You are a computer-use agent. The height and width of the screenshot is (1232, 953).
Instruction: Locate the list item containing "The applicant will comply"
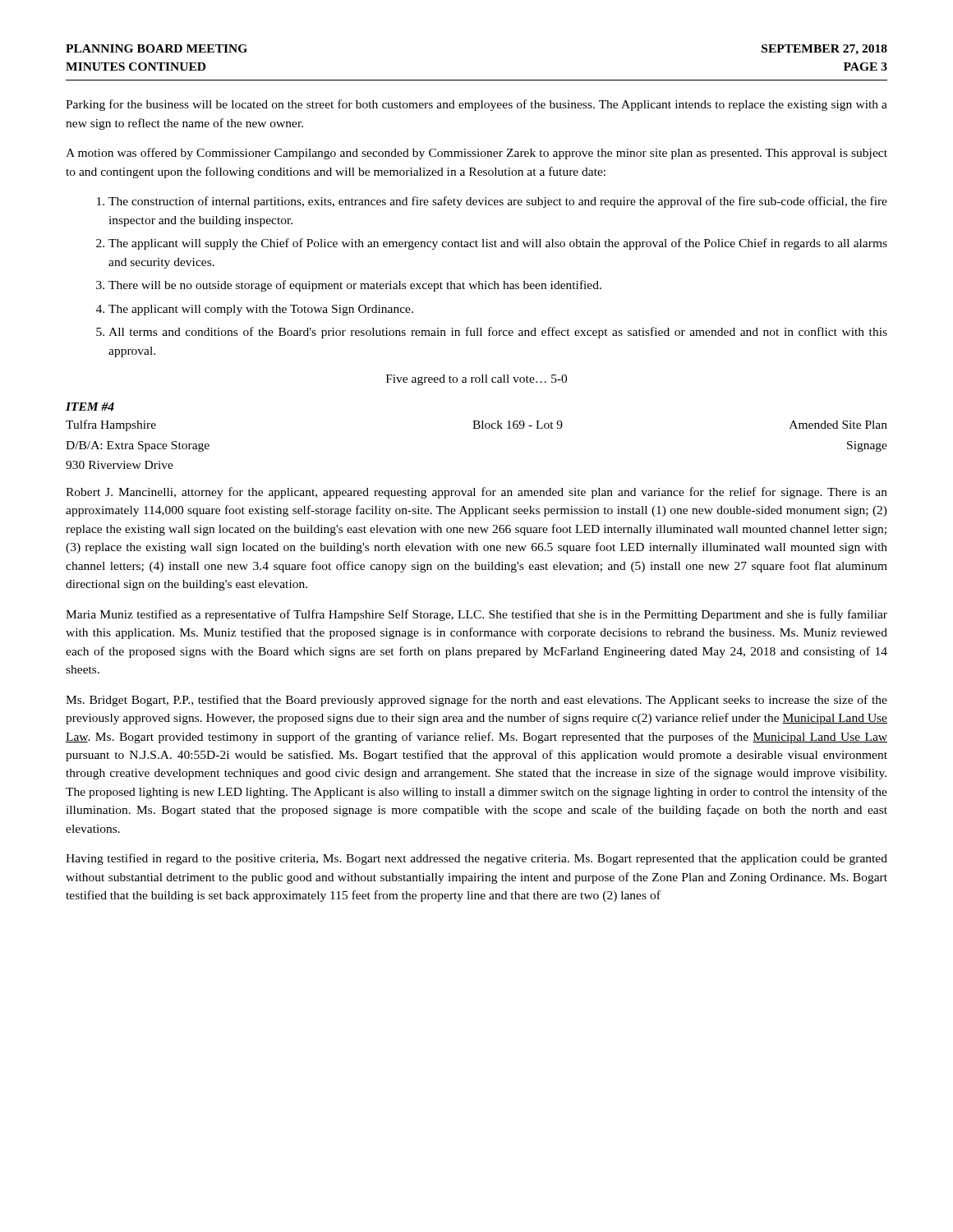261,308
